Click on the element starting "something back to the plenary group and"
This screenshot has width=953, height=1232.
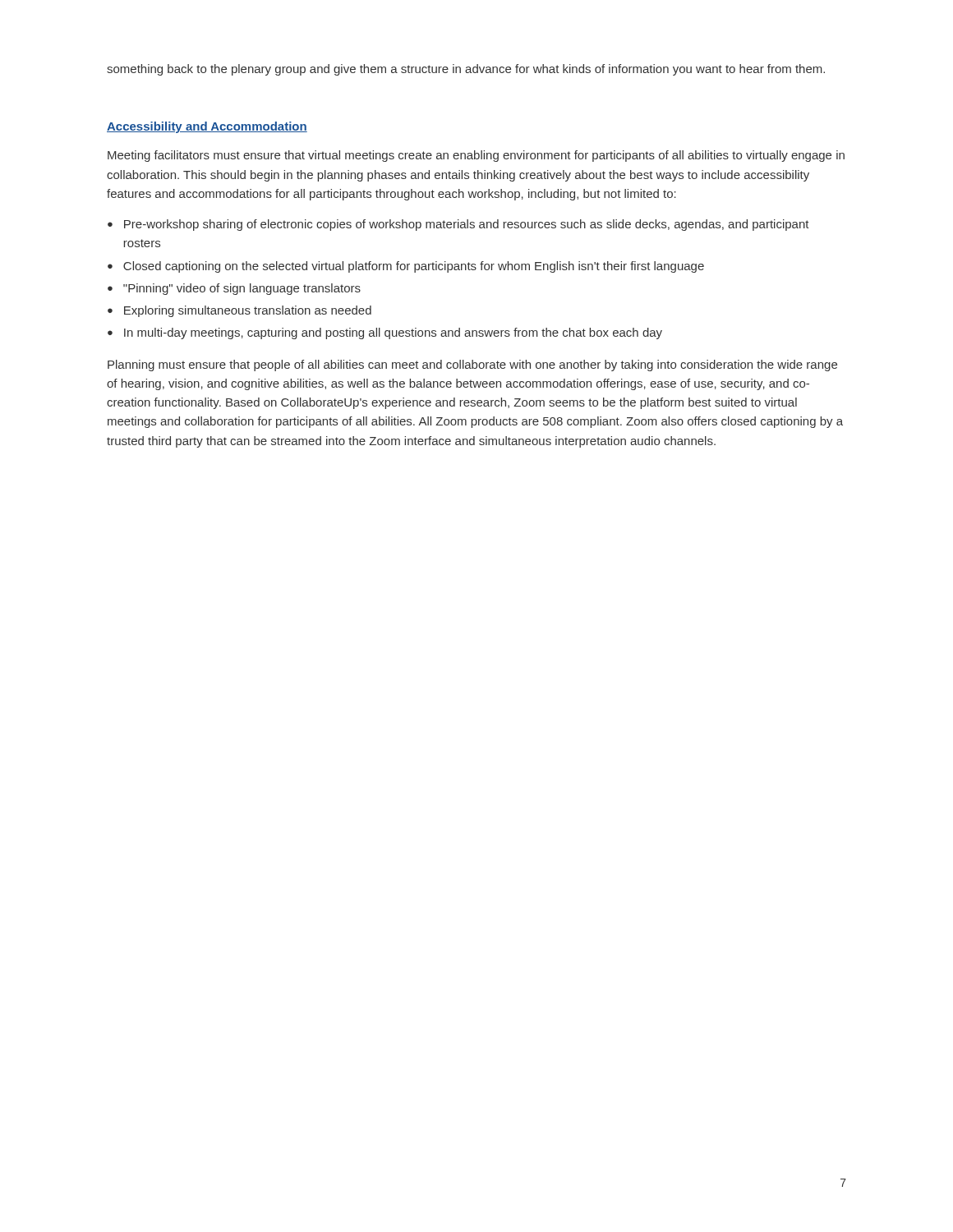click(476, 69)
